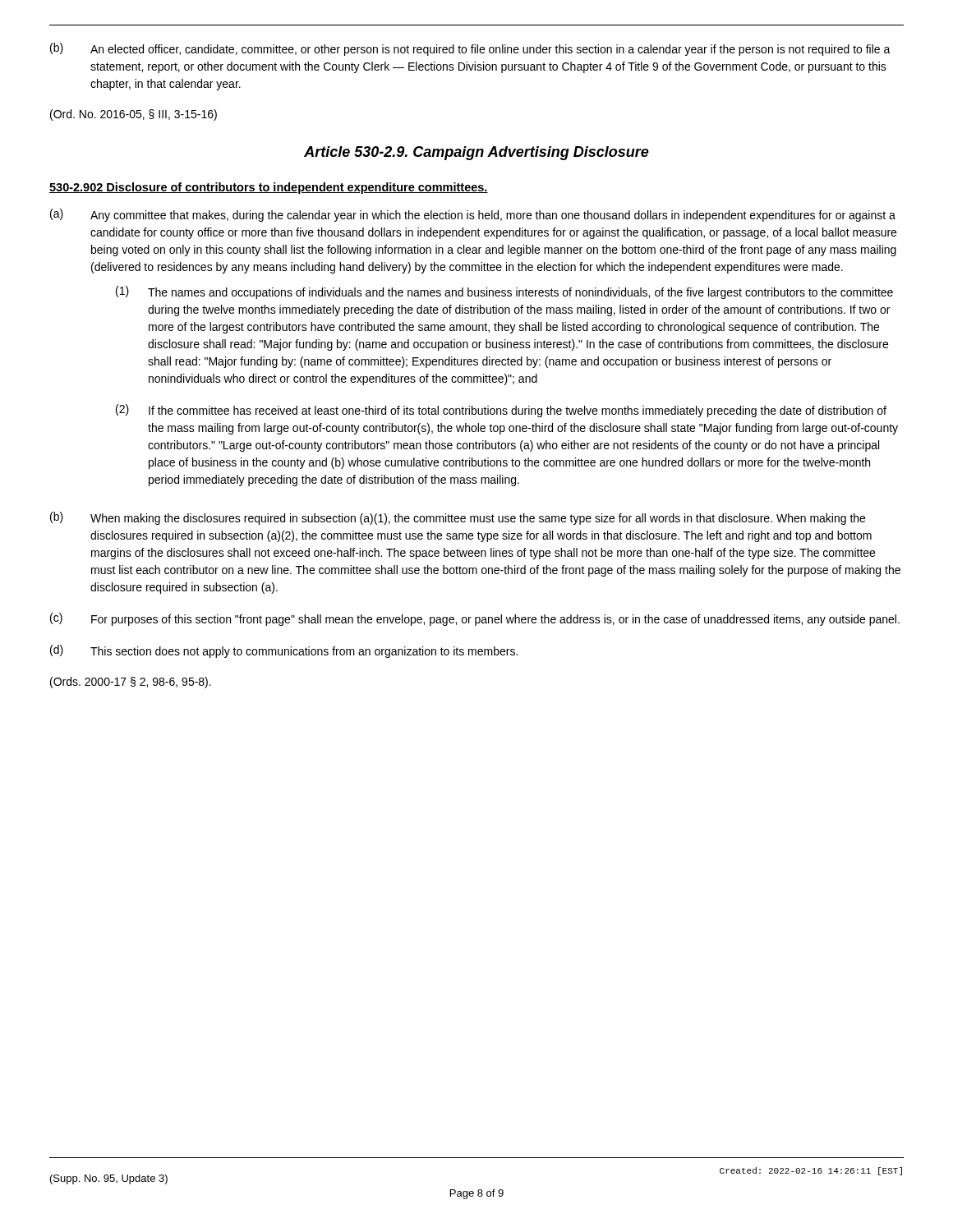Select the text block starting "(c) For purposes of this section "front page""
Screen dimensions: 1232x953
tap(476, 624)
